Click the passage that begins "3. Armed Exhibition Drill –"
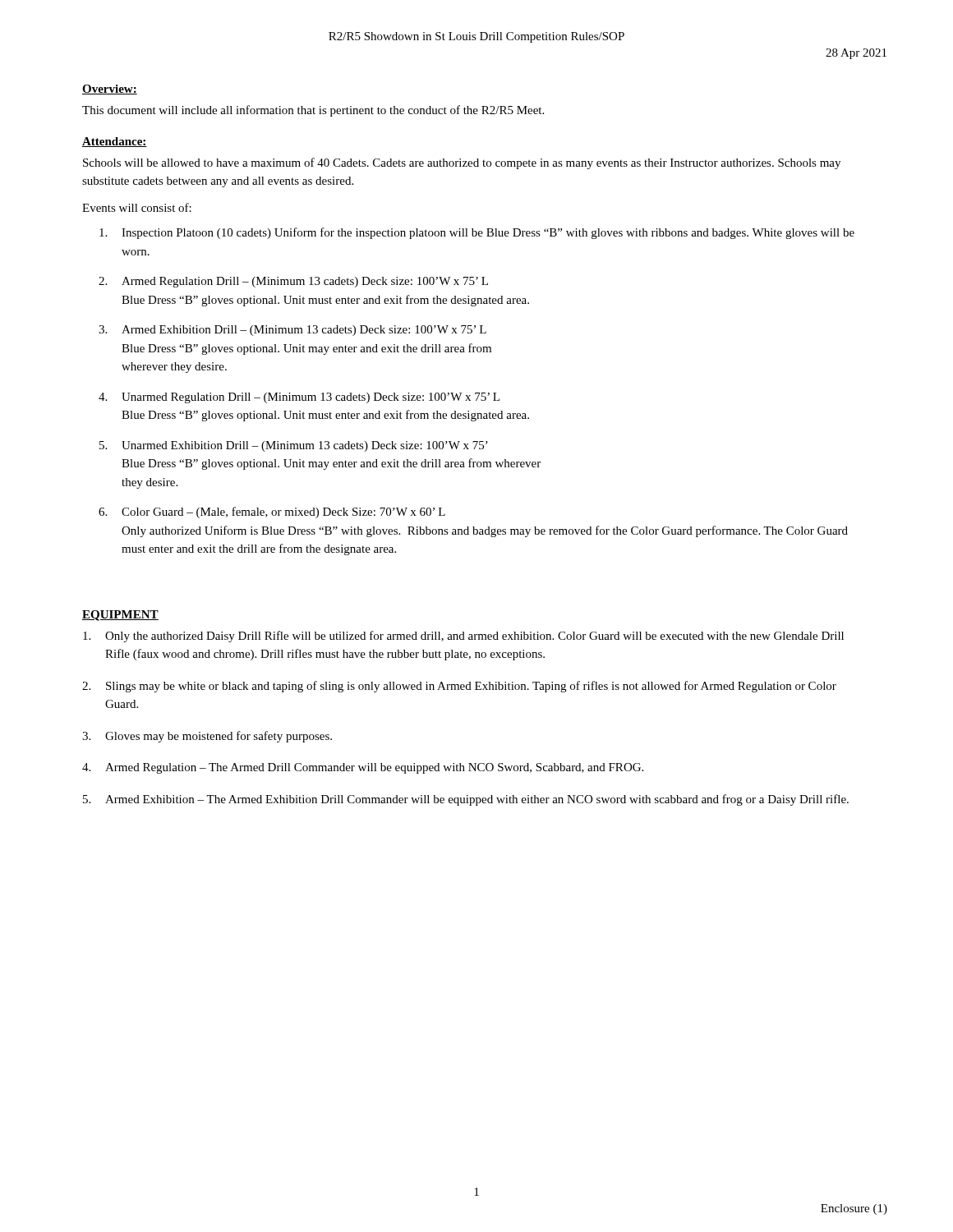 tap(485, 348)
